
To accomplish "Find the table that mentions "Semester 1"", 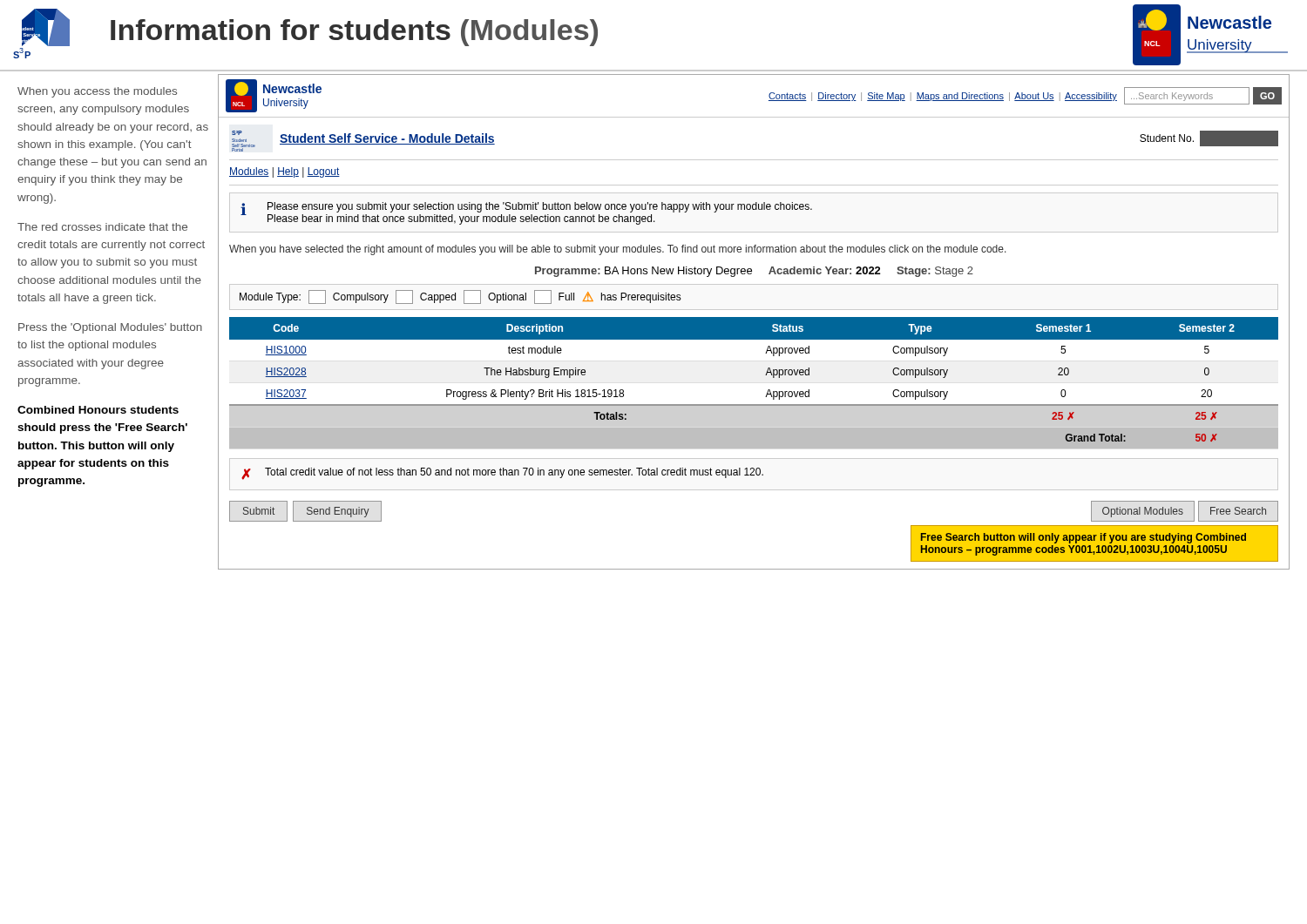I will coord(754,383).
